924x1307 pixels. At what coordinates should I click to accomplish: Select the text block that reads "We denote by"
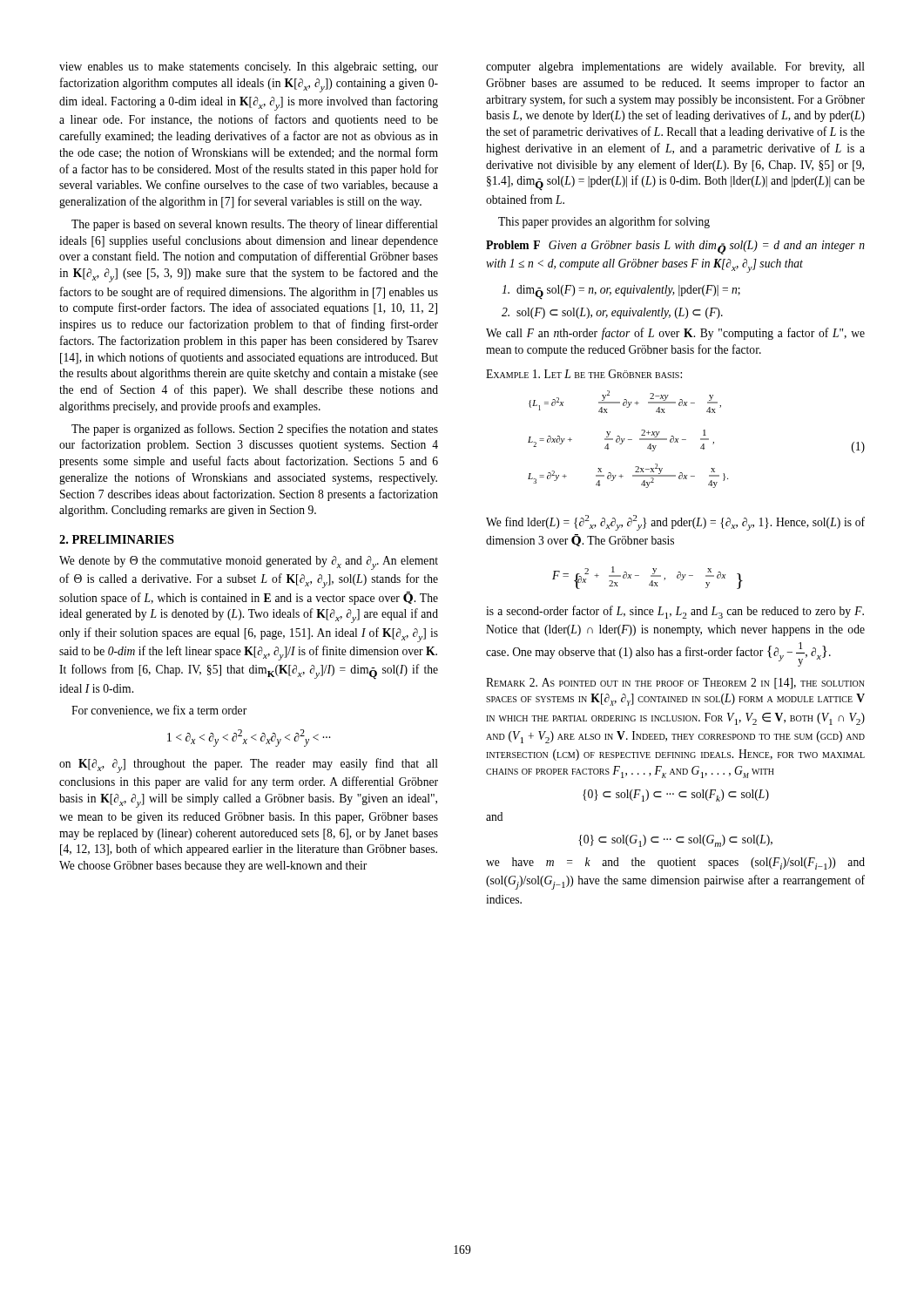pyautogui.click(x=249, y=625)
